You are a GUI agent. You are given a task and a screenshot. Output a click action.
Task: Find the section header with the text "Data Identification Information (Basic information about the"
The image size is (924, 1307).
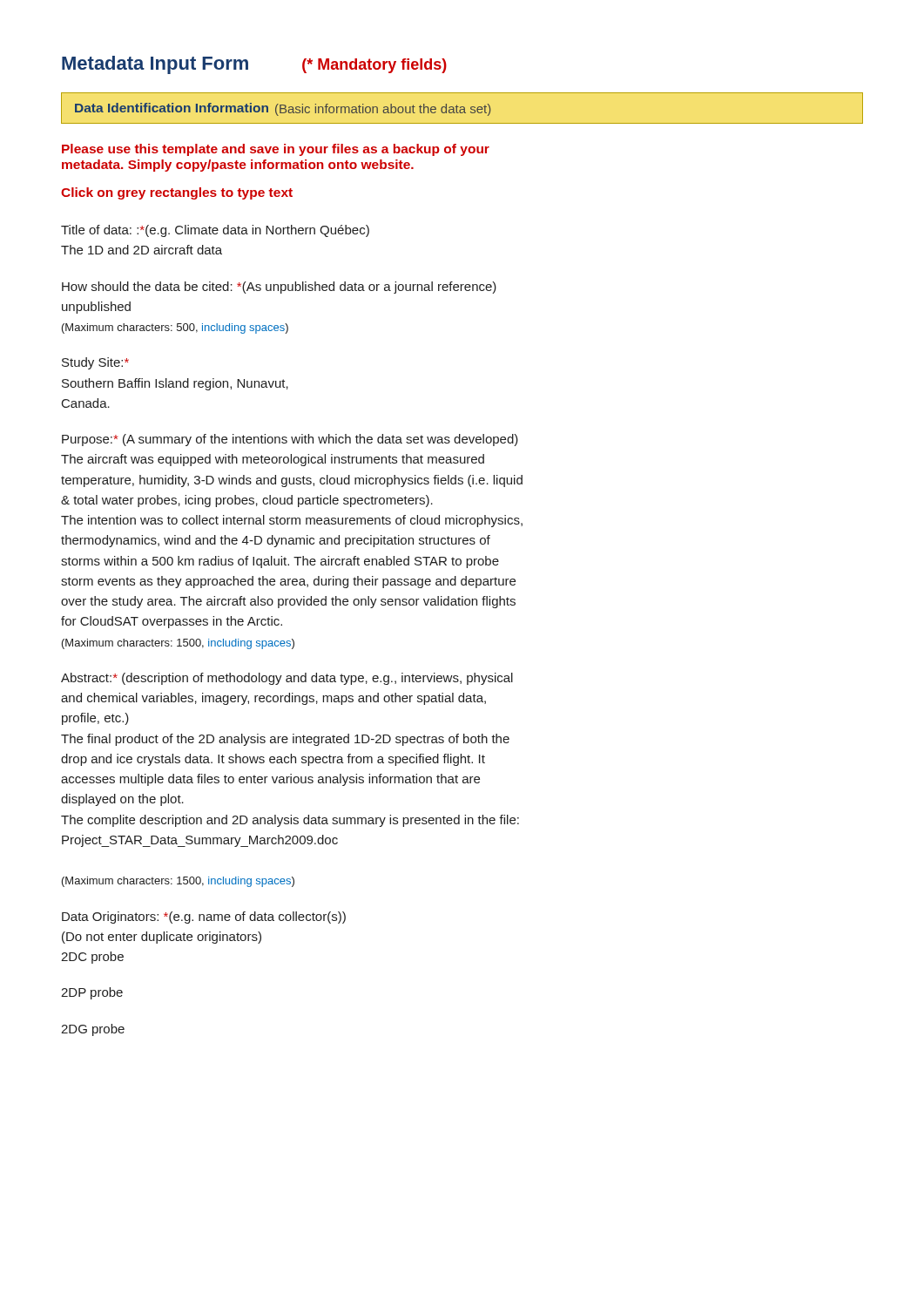[x=283, y=108]
